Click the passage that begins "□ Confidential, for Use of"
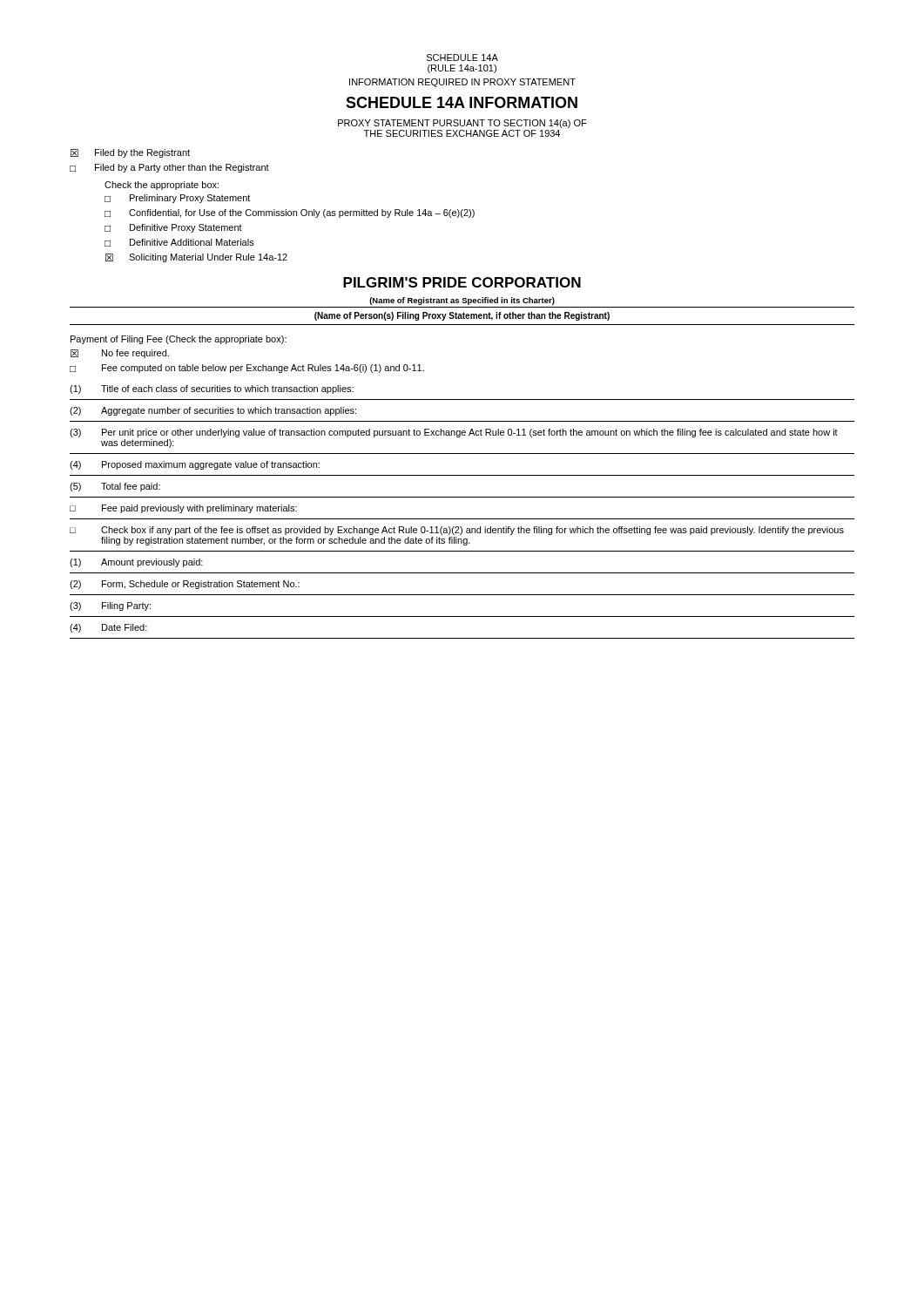This screenshot has height=1307, width=924. point(479,213)
